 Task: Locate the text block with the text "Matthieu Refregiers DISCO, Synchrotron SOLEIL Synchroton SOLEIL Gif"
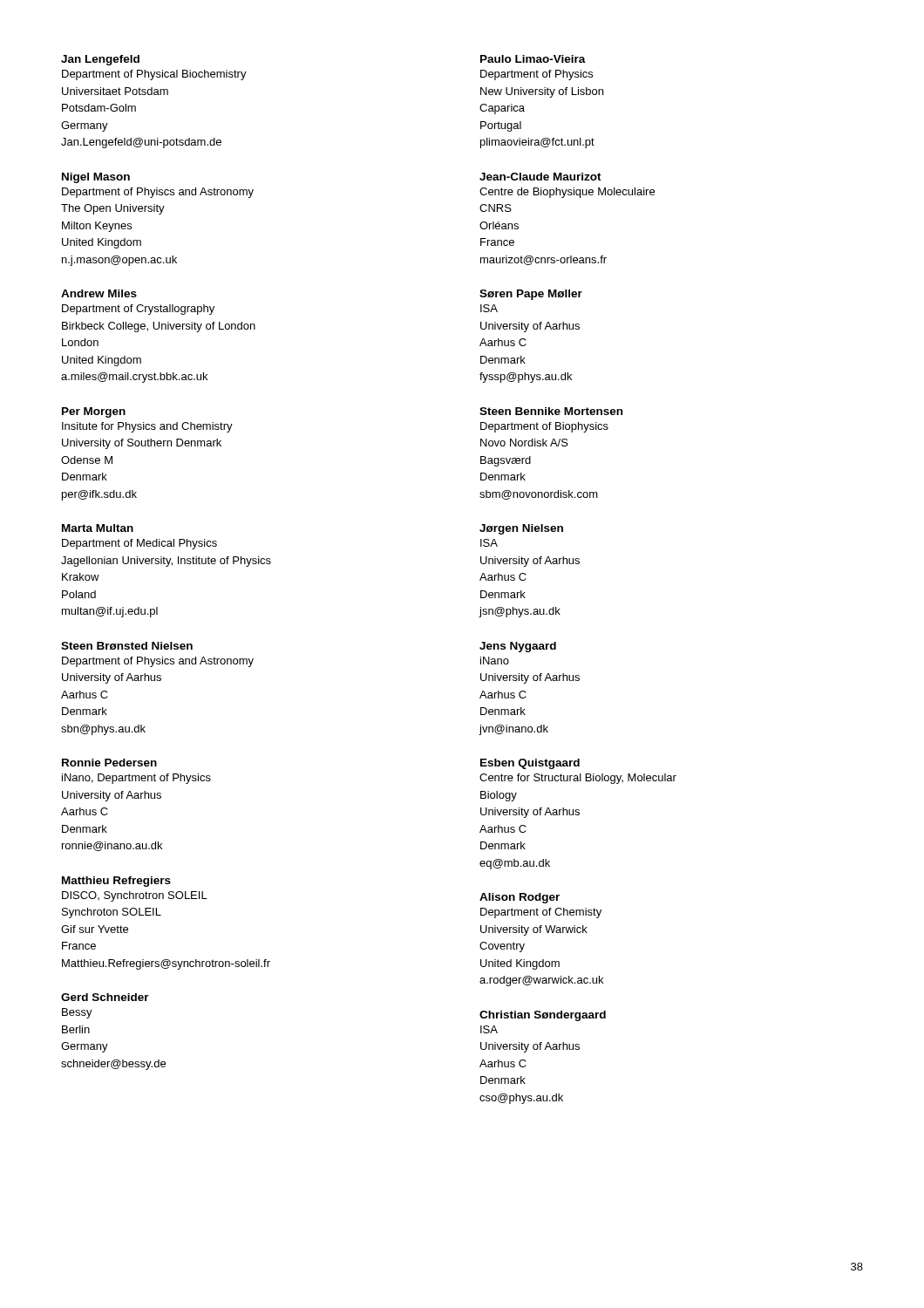(116, 882)
